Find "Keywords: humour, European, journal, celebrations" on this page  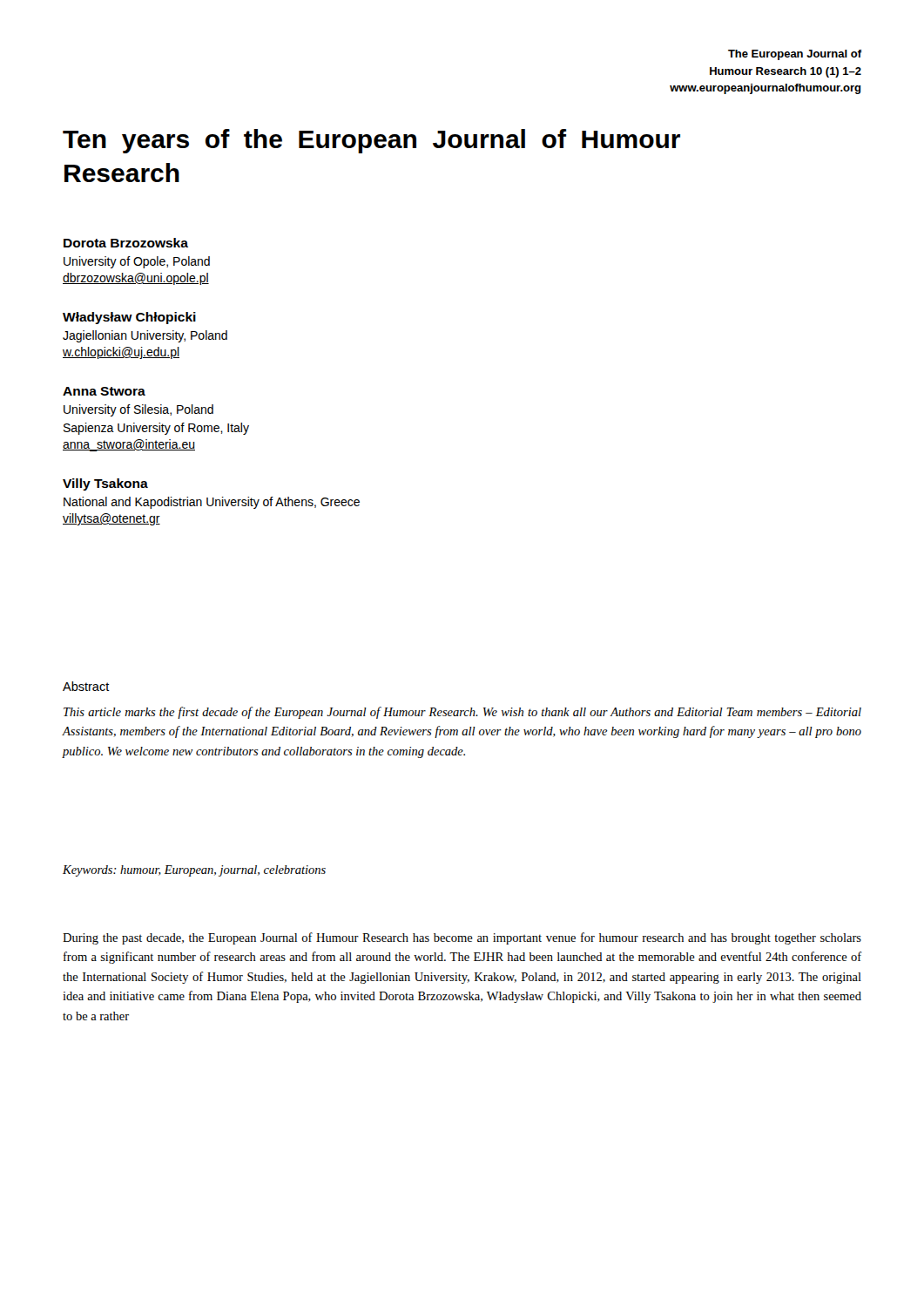coord(194,871)
